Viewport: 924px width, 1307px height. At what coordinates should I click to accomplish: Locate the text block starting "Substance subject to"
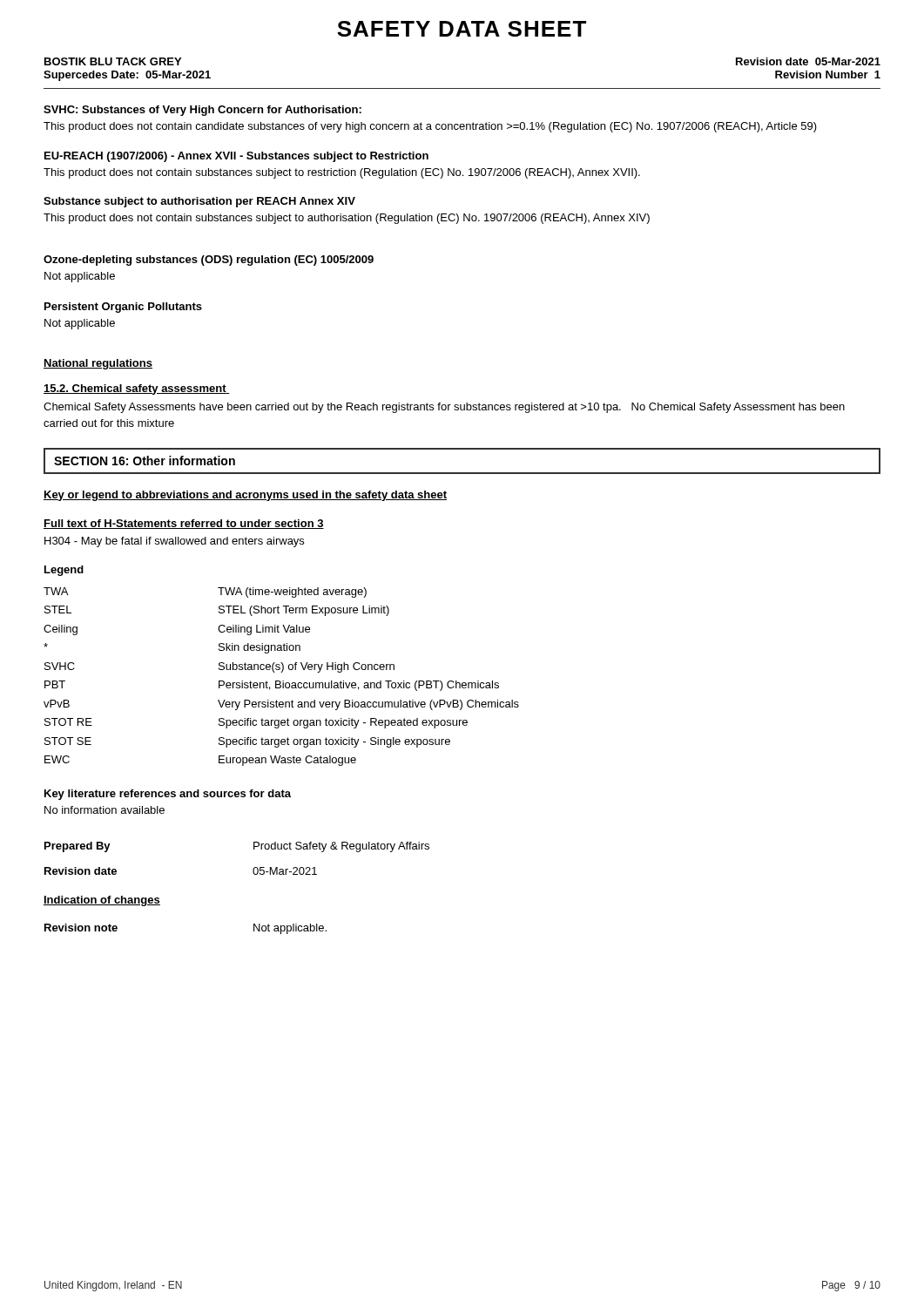click(199, 201)
